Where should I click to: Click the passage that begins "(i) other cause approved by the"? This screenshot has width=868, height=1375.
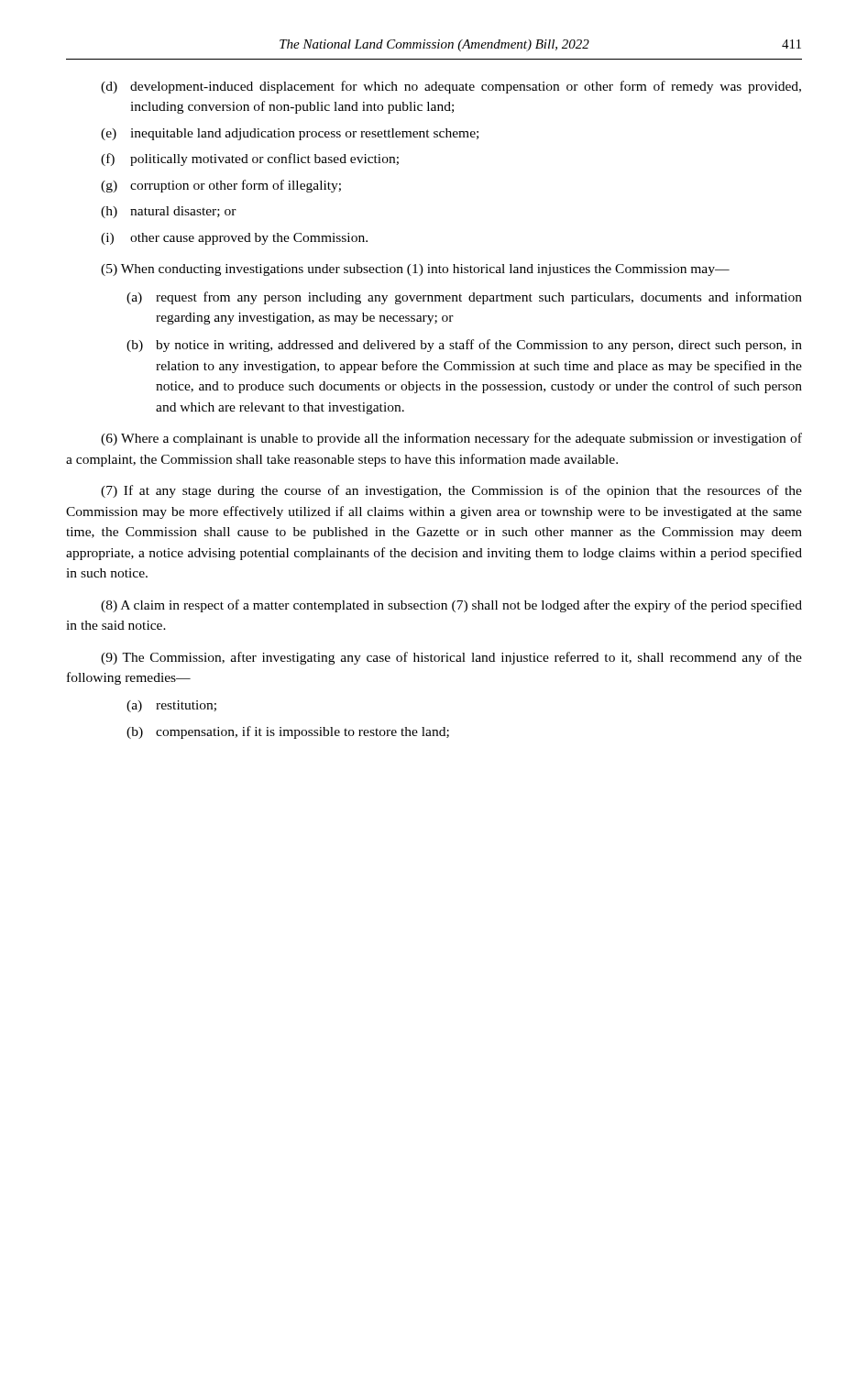(x=234, y=239)
